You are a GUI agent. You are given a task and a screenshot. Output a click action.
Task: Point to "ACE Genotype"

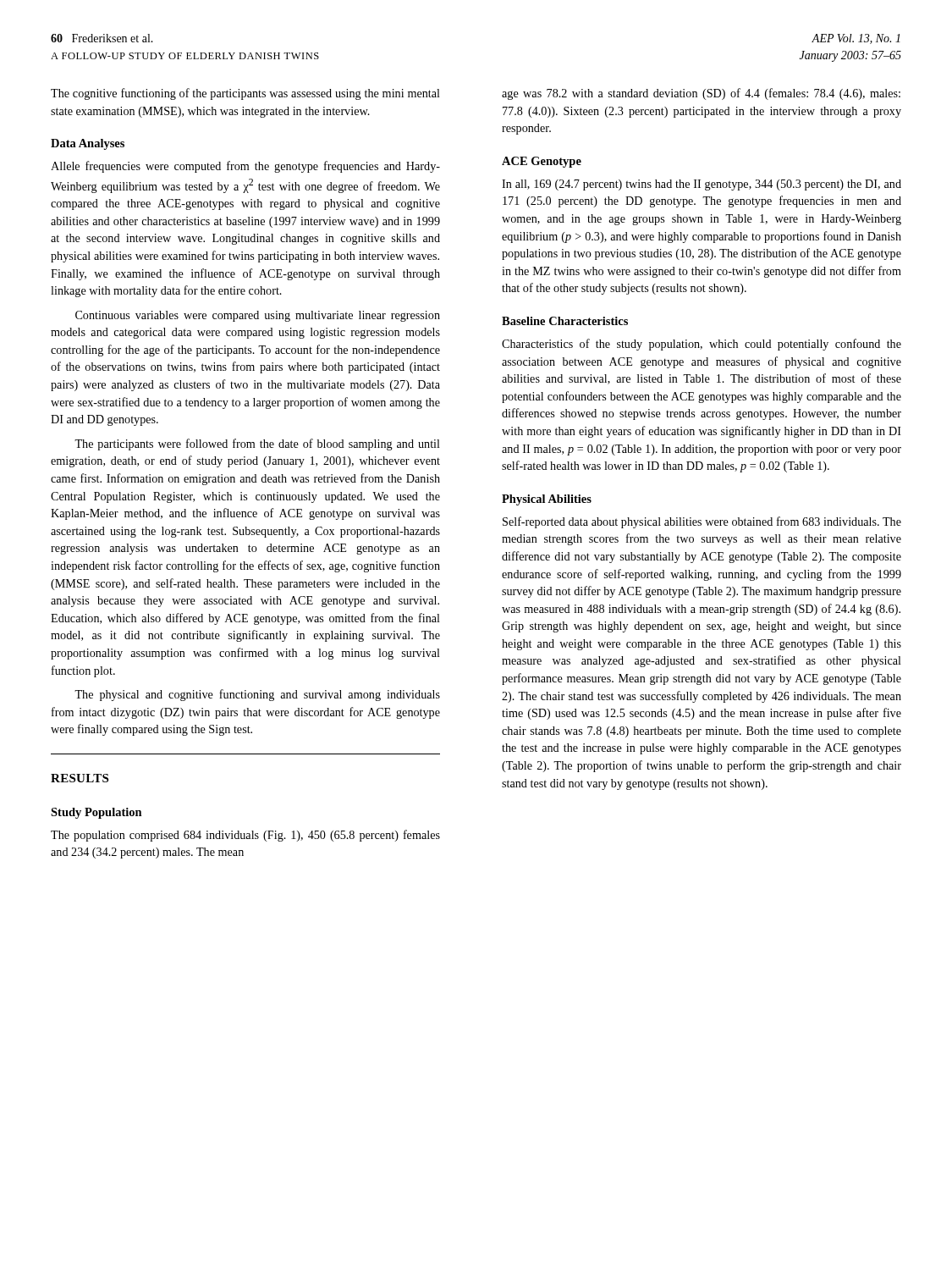click(541, 161)
